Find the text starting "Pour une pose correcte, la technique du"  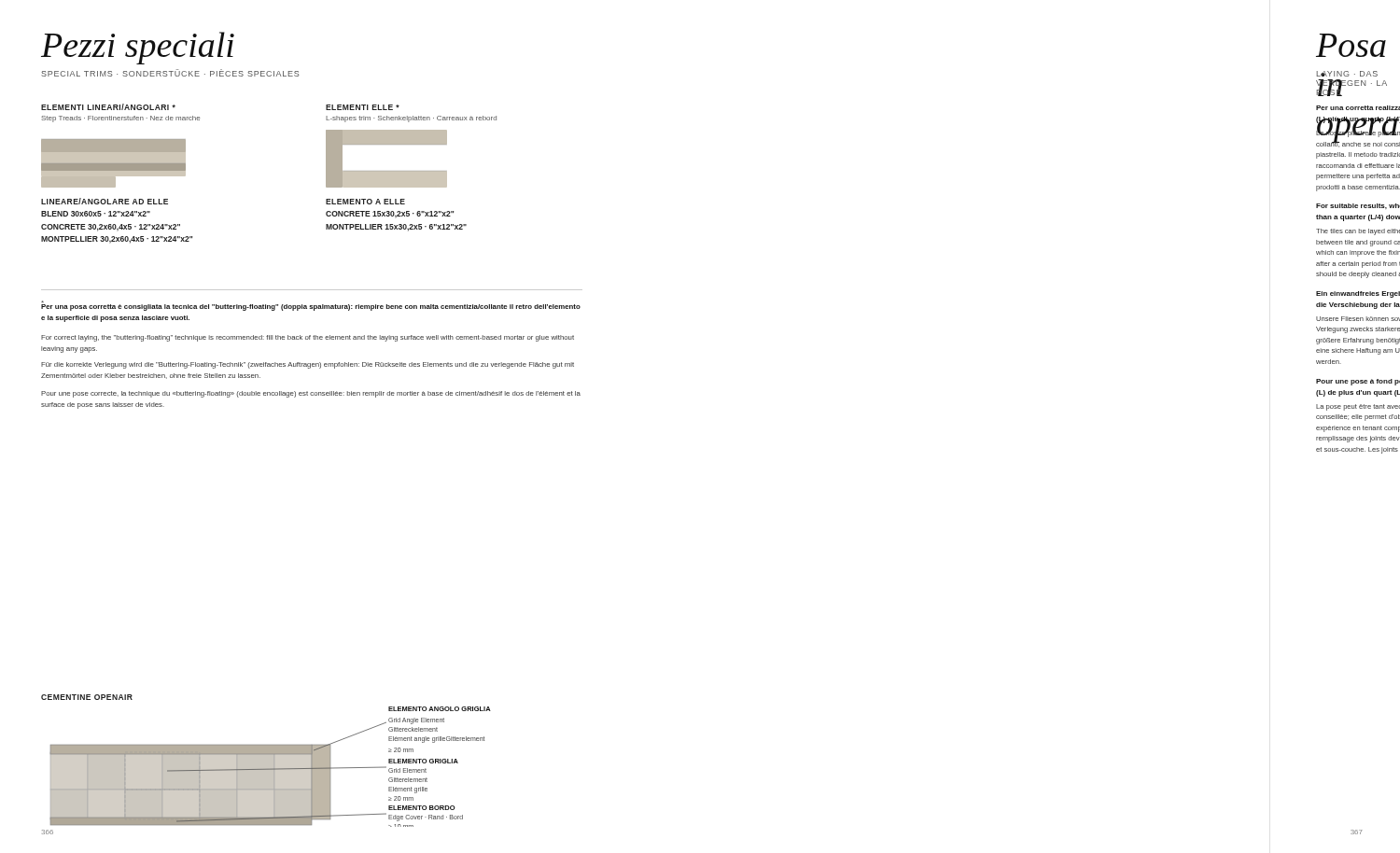(312, 399)
